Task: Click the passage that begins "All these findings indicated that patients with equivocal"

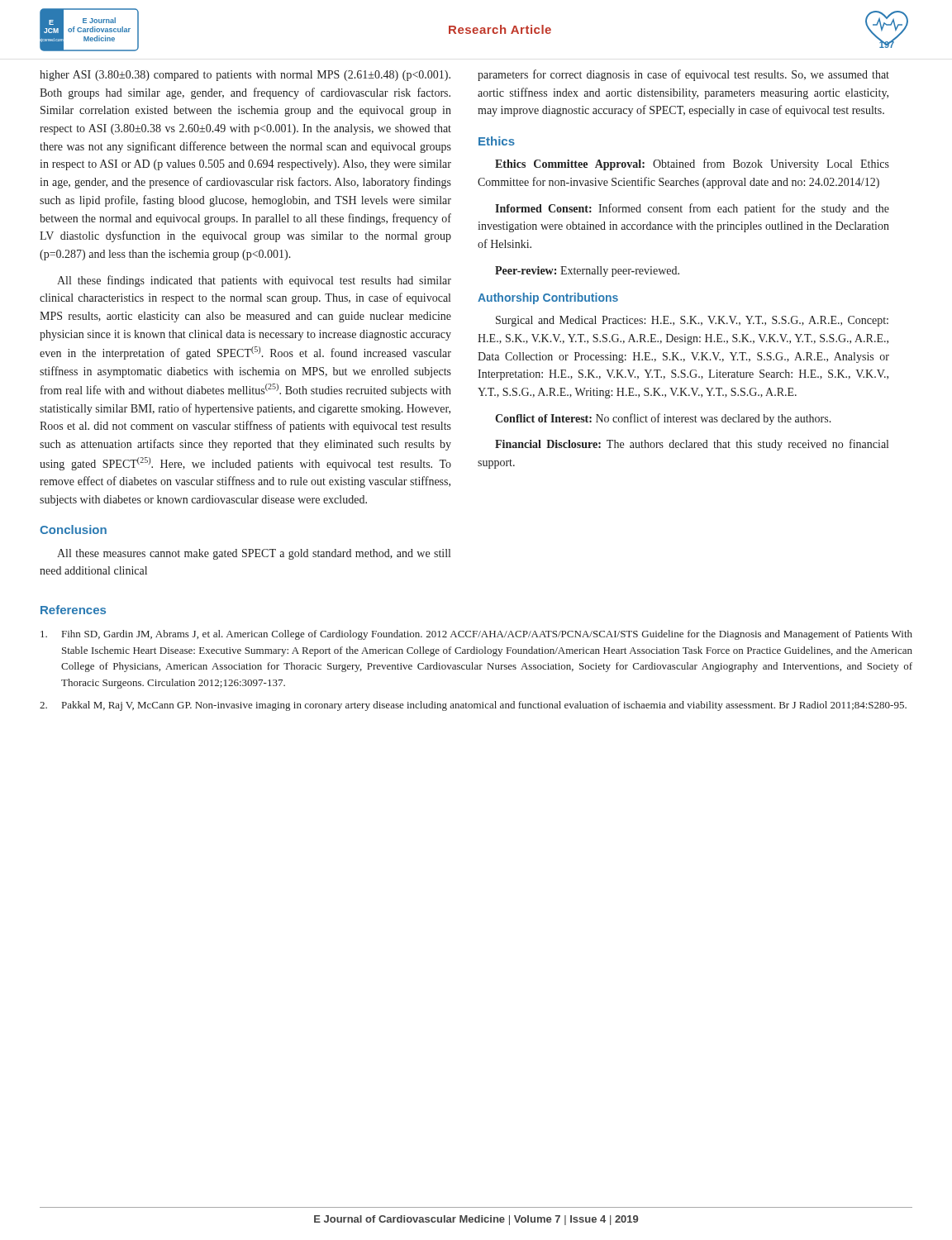Action: [245, 390]
